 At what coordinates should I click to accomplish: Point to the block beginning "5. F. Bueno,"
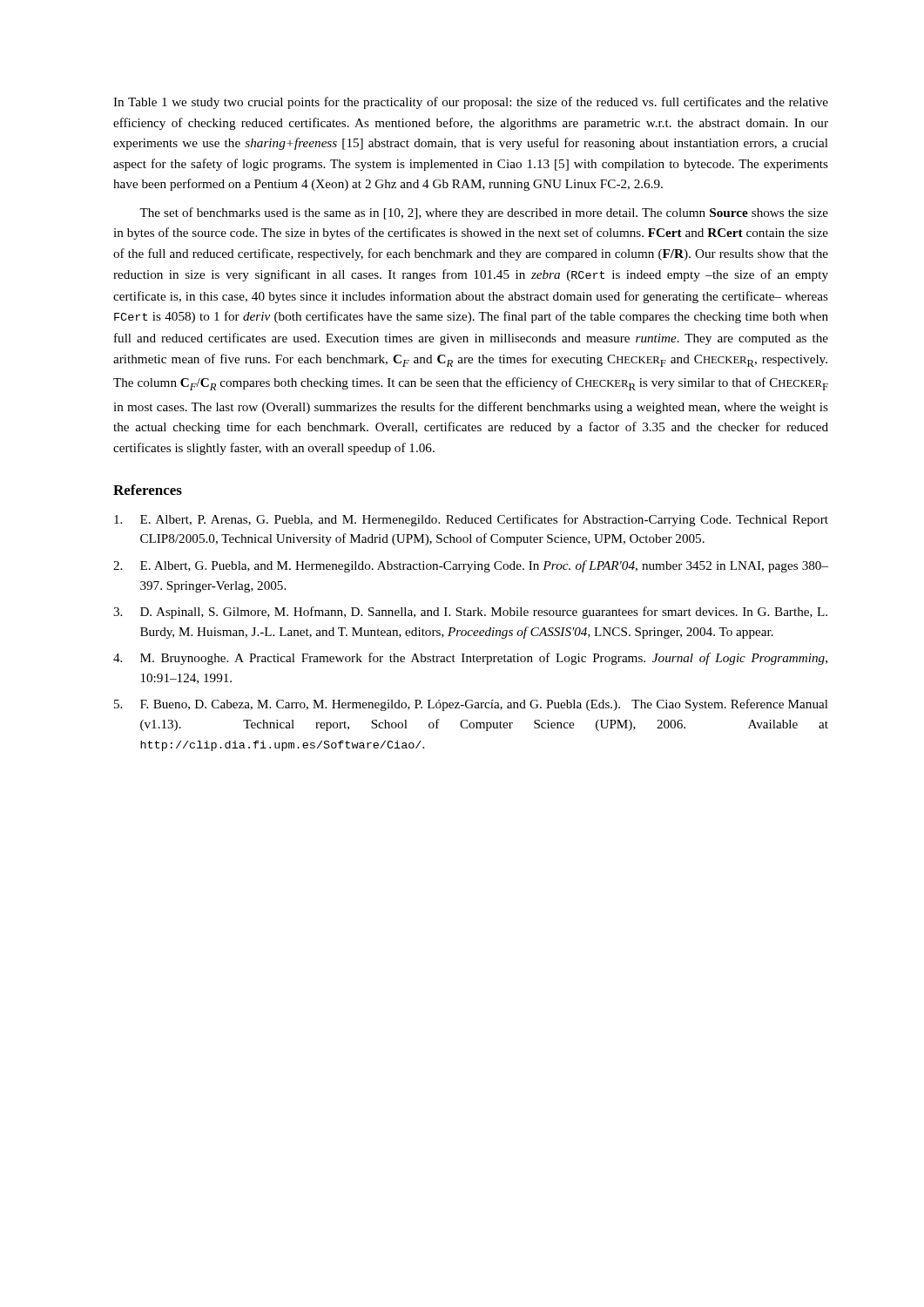pos(471,725)
